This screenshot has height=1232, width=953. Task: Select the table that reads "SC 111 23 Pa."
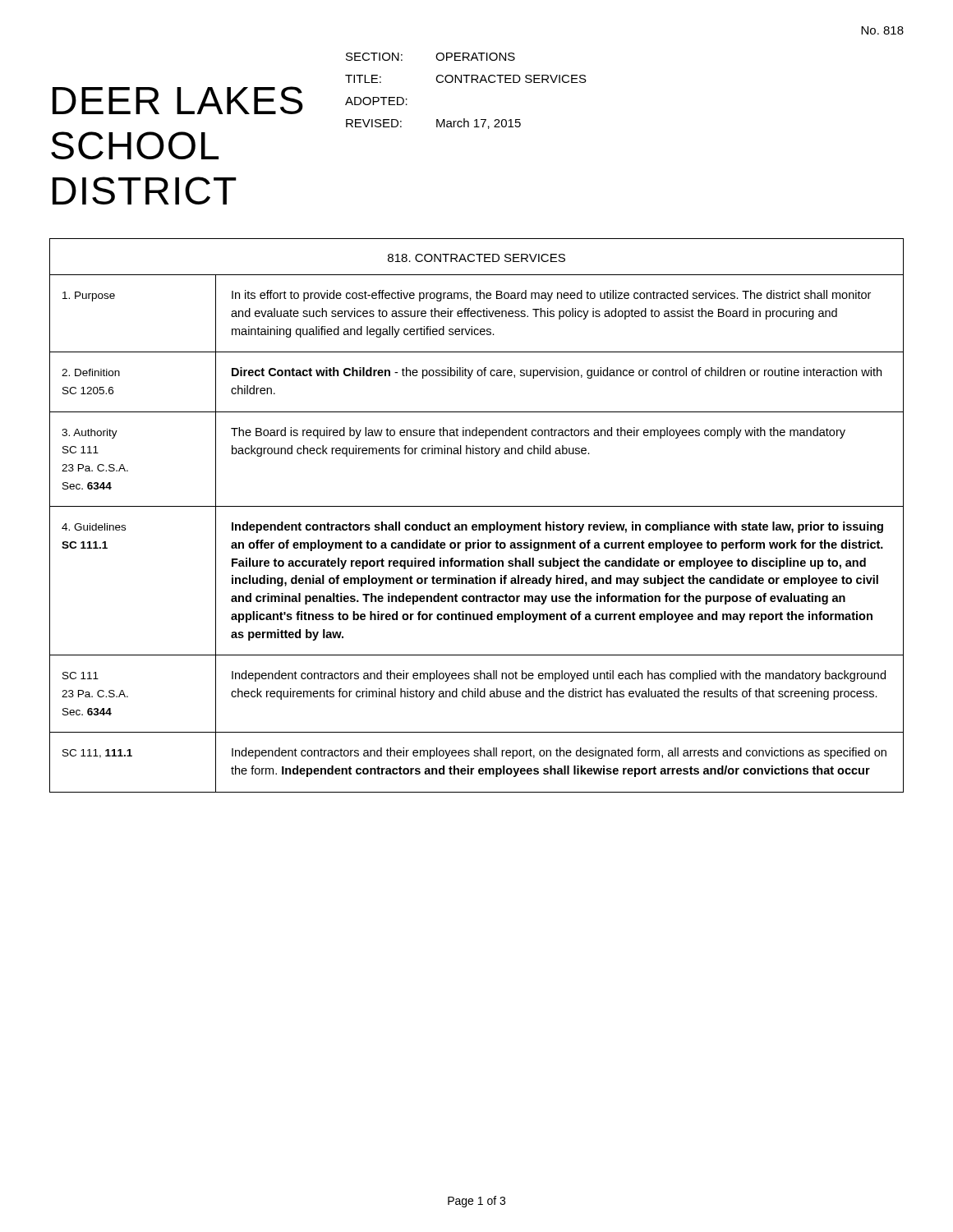point(476,515)
